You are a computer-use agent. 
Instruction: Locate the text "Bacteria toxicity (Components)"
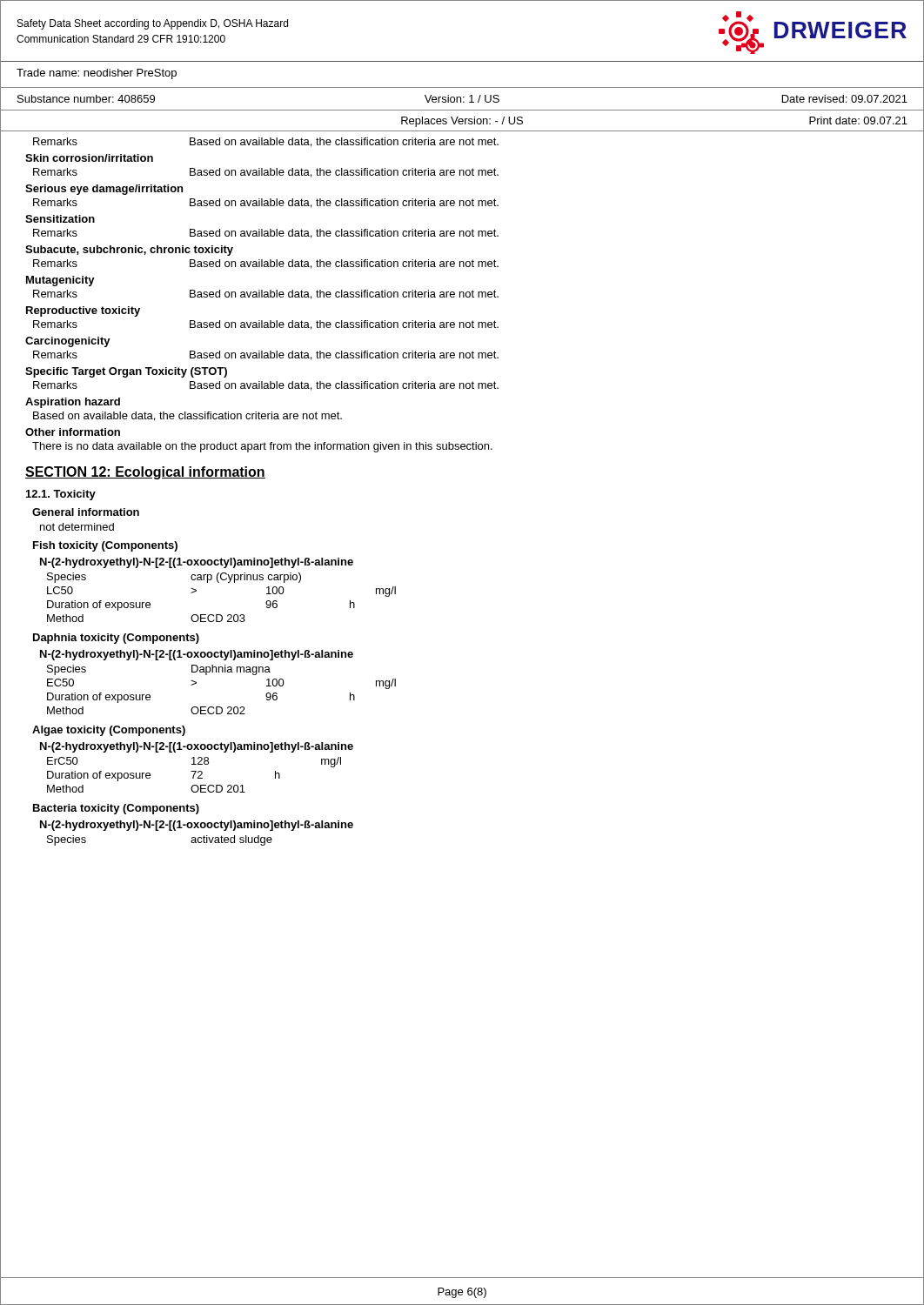point(116,808)
